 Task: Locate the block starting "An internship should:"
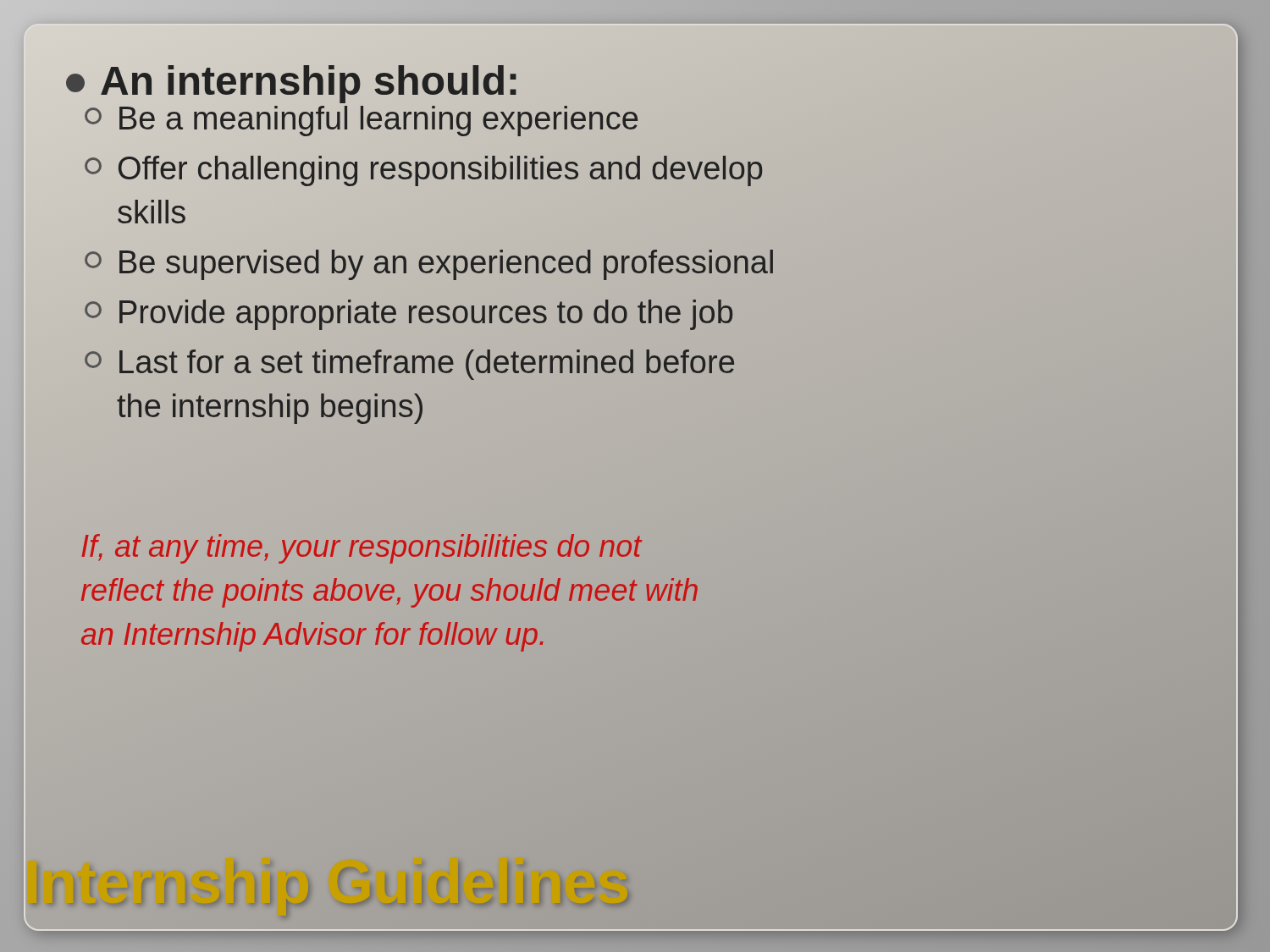(x=293, y=81)
